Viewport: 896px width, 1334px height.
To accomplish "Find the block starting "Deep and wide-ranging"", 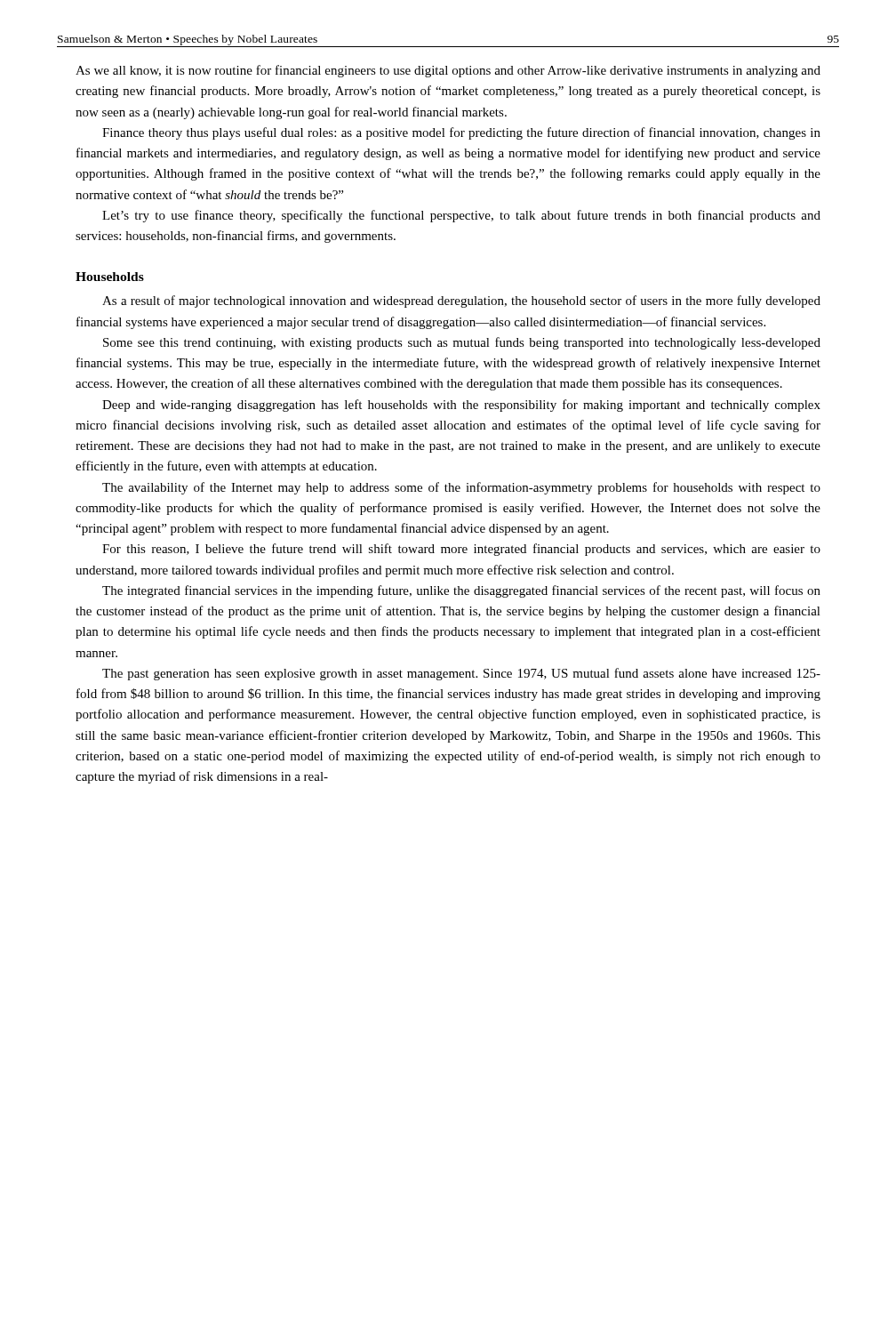I will (x=448, y=436).
